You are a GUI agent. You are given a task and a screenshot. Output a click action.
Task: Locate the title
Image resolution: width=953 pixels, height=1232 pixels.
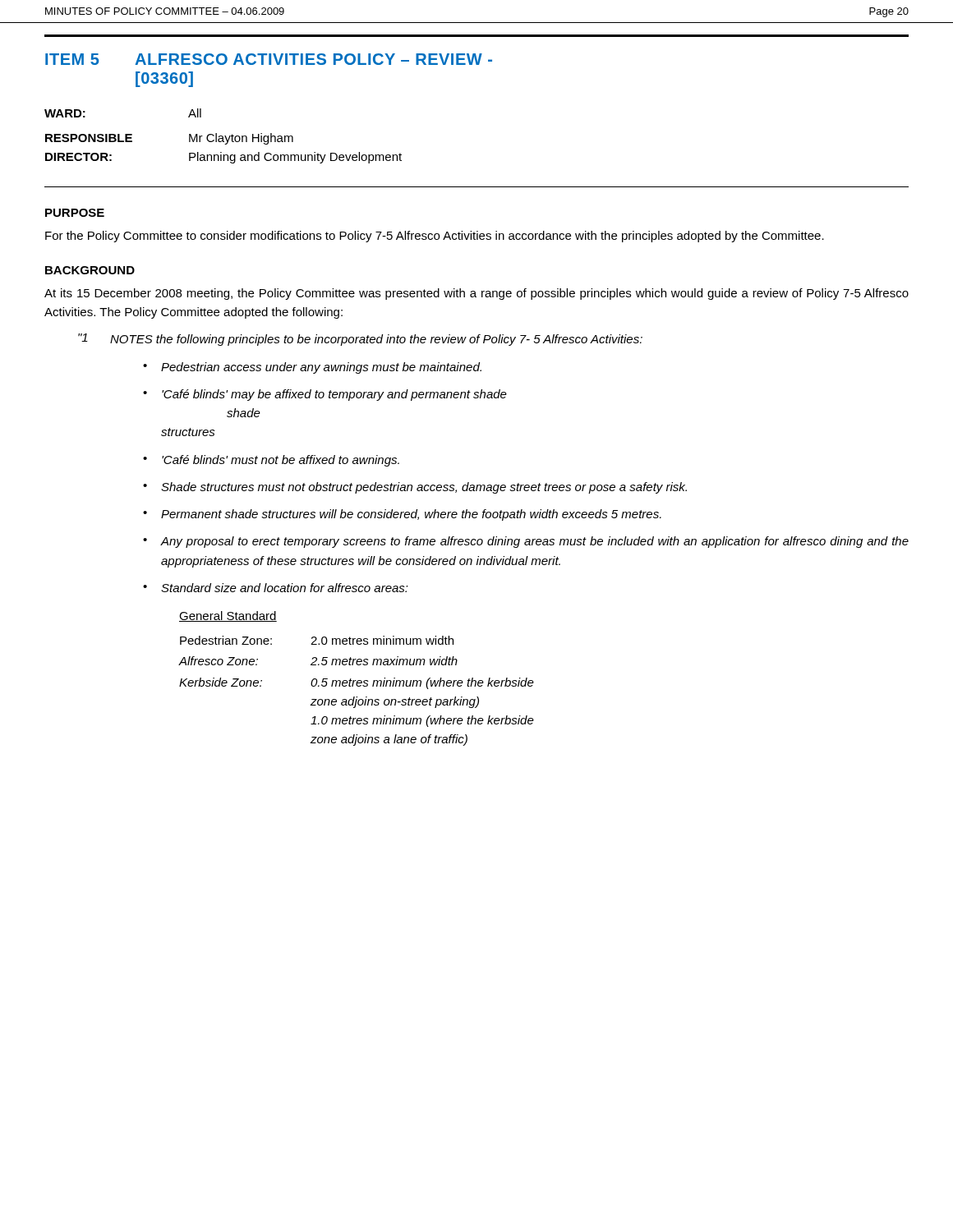pos(269,69)
